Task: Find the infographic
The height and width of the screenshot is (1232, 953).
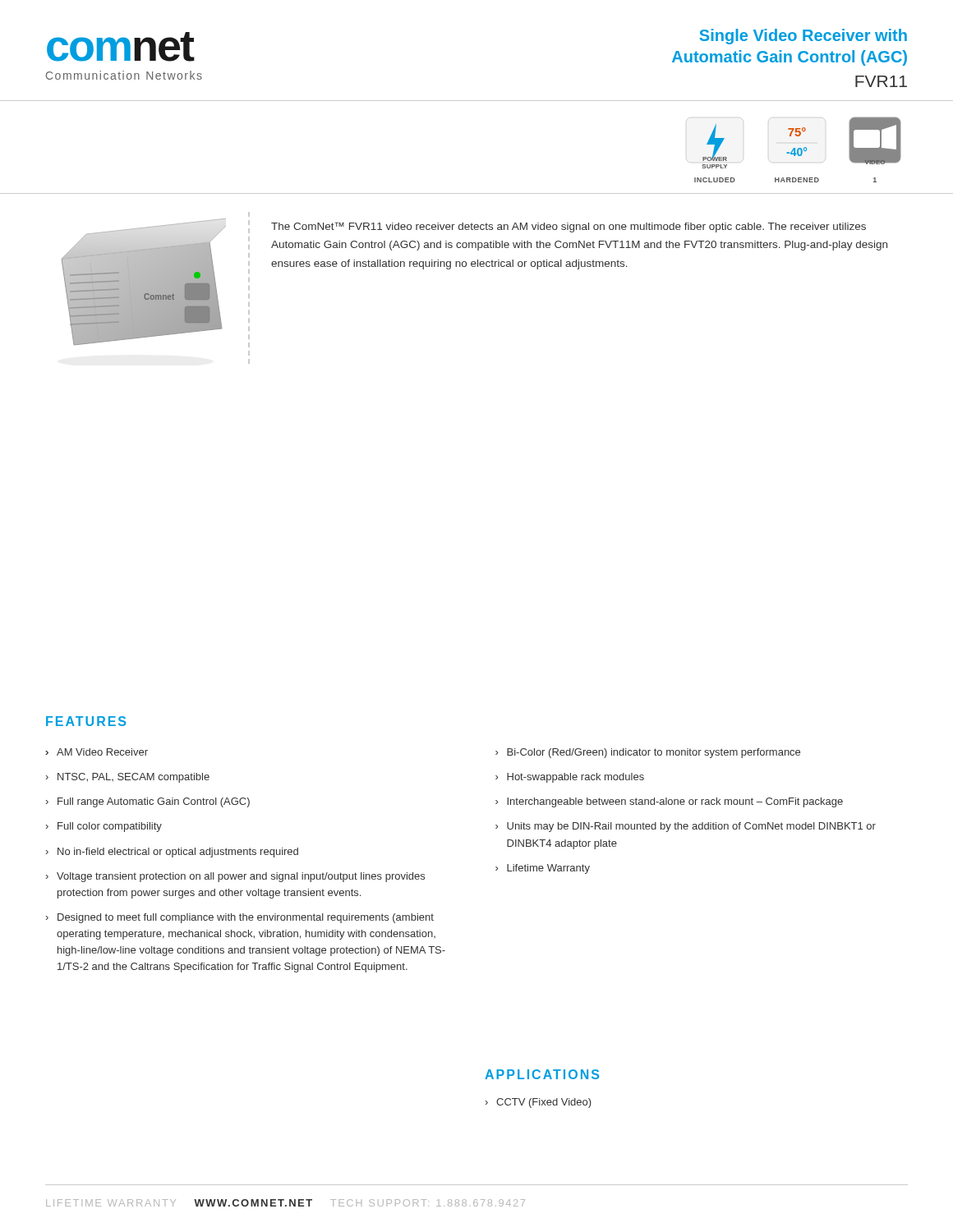Action: click(x=793, y=149)
